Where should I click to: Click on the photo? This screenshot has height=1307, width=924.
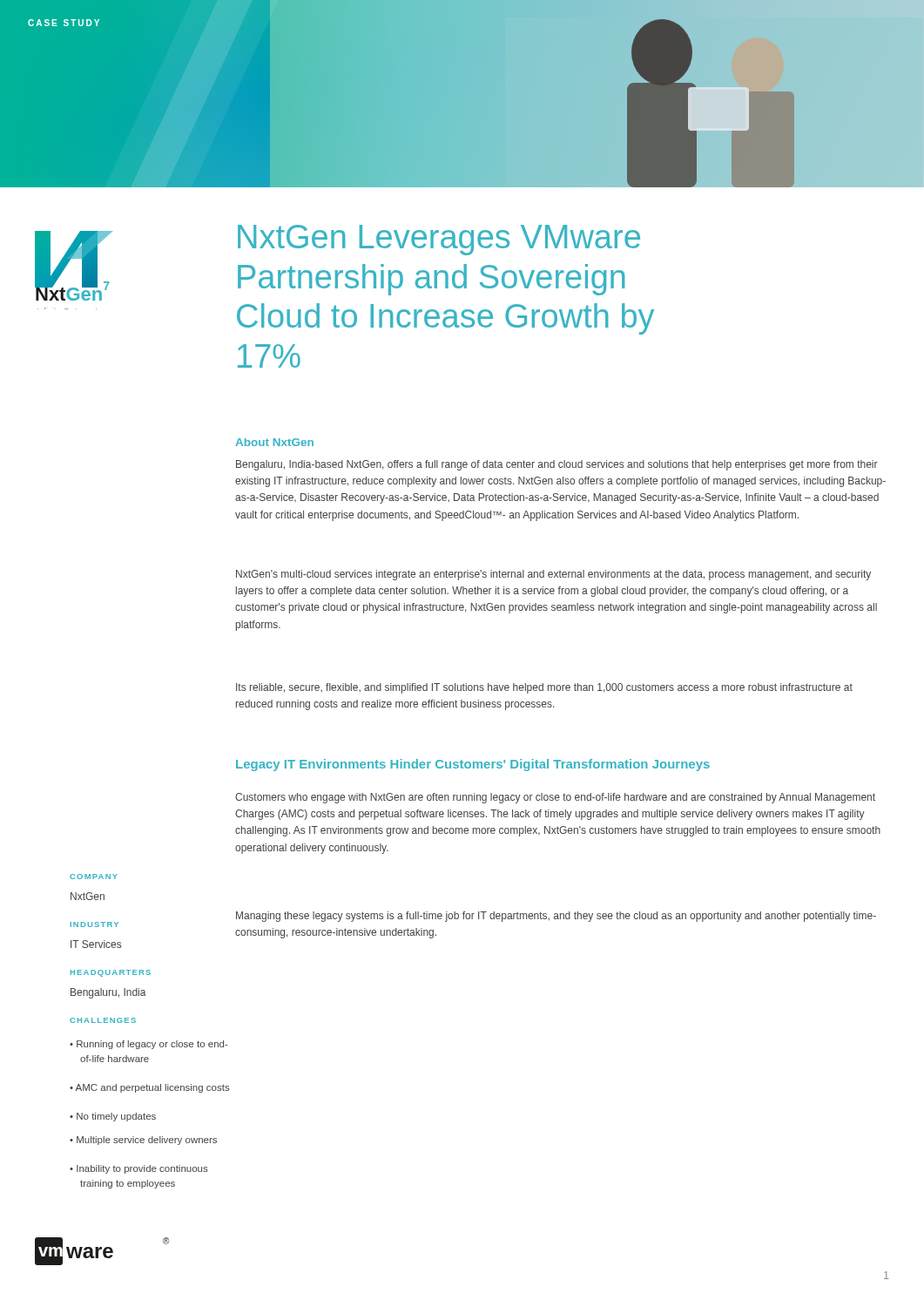(x=462, y=94)
